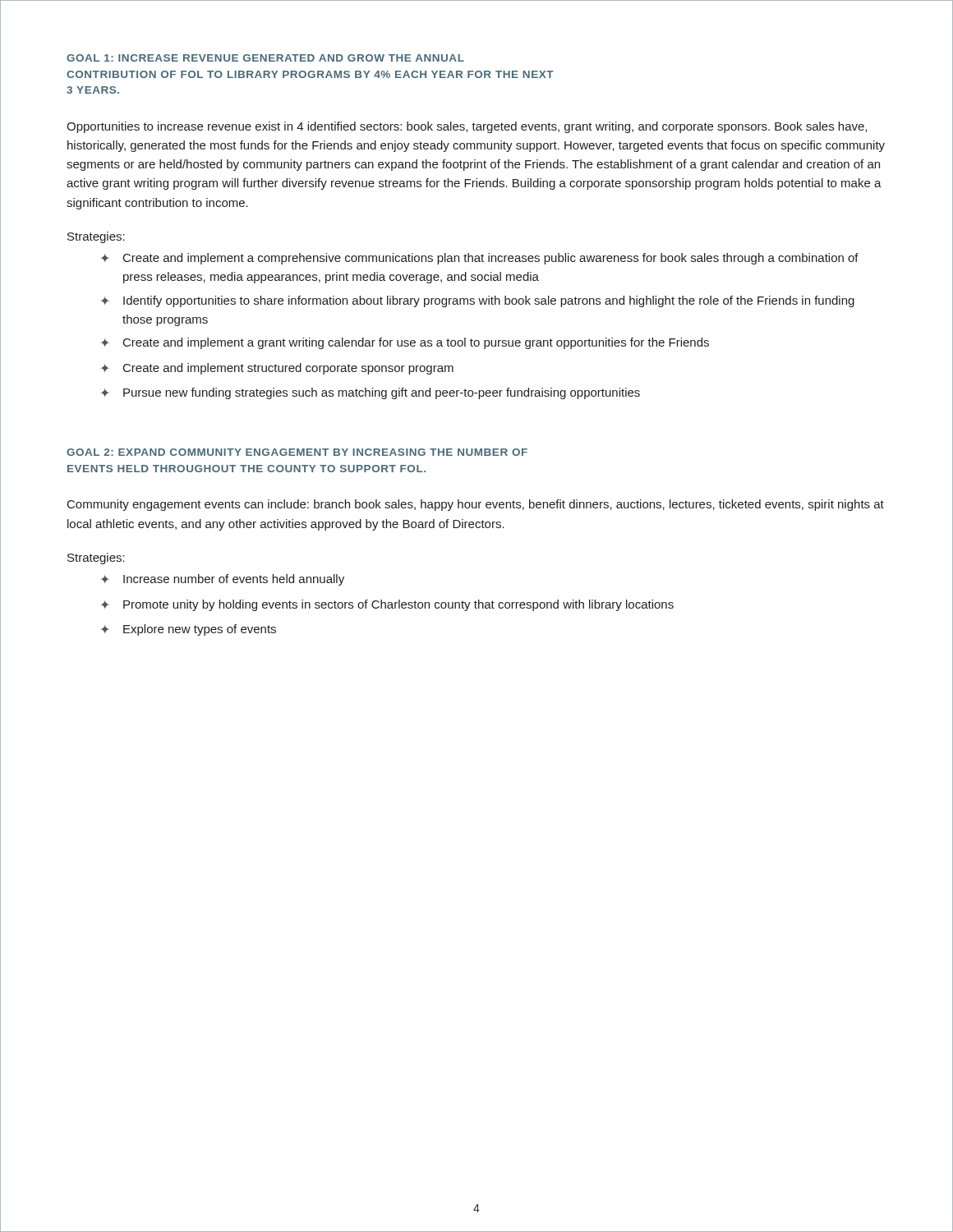Point to the section header beginning "GOAL 2: EXPAND COMMUNITY"

coord(297,460)
